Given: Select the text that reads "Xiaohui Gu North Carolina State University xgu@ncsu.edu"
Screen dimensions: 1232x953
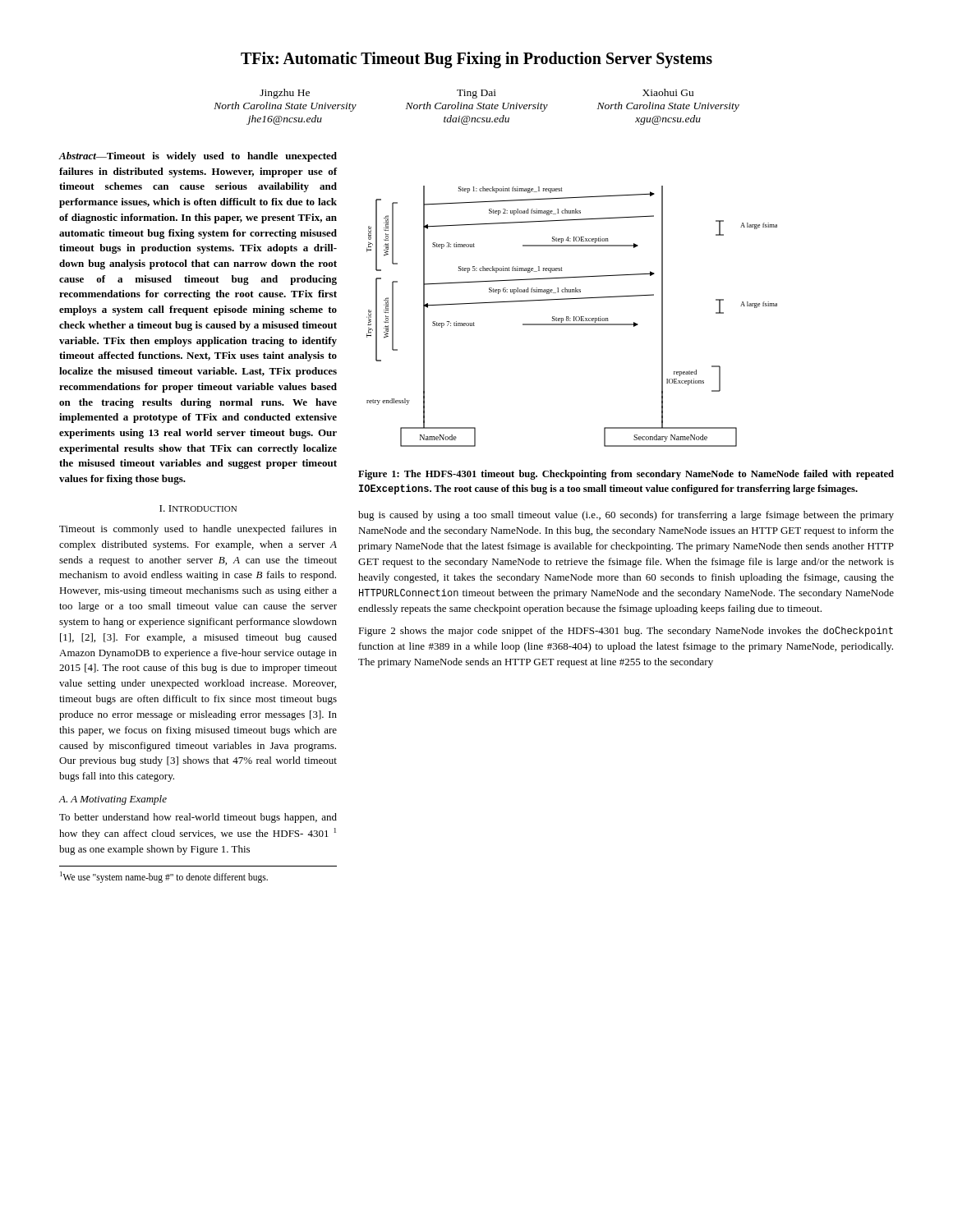Looking at the screenshot, I should pyautogui.click(x=668, y=106).
